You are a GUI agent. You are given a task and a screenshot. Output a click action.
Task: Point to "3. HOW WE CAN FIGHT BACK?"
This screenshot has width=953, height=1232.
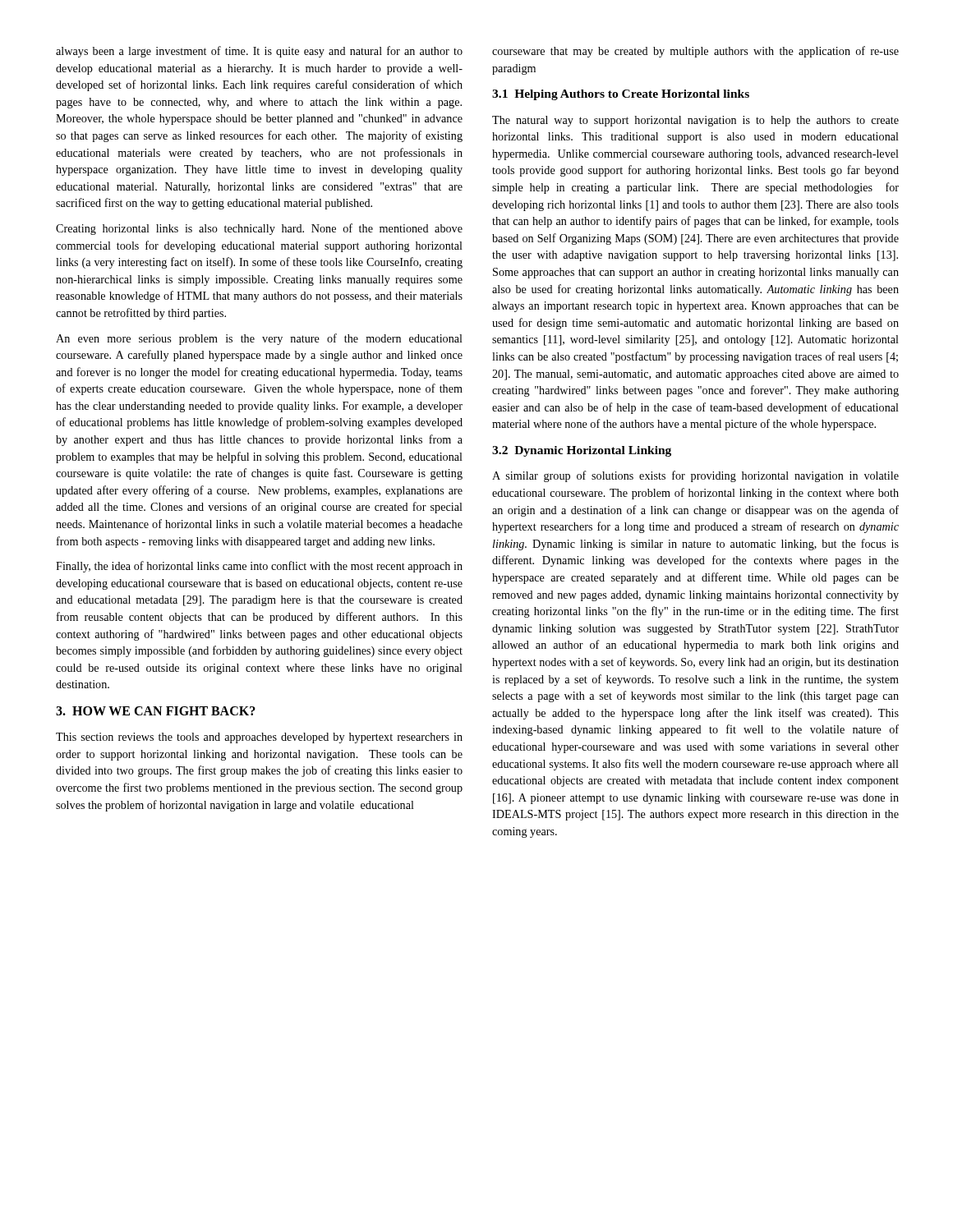[x=259, y=711]
